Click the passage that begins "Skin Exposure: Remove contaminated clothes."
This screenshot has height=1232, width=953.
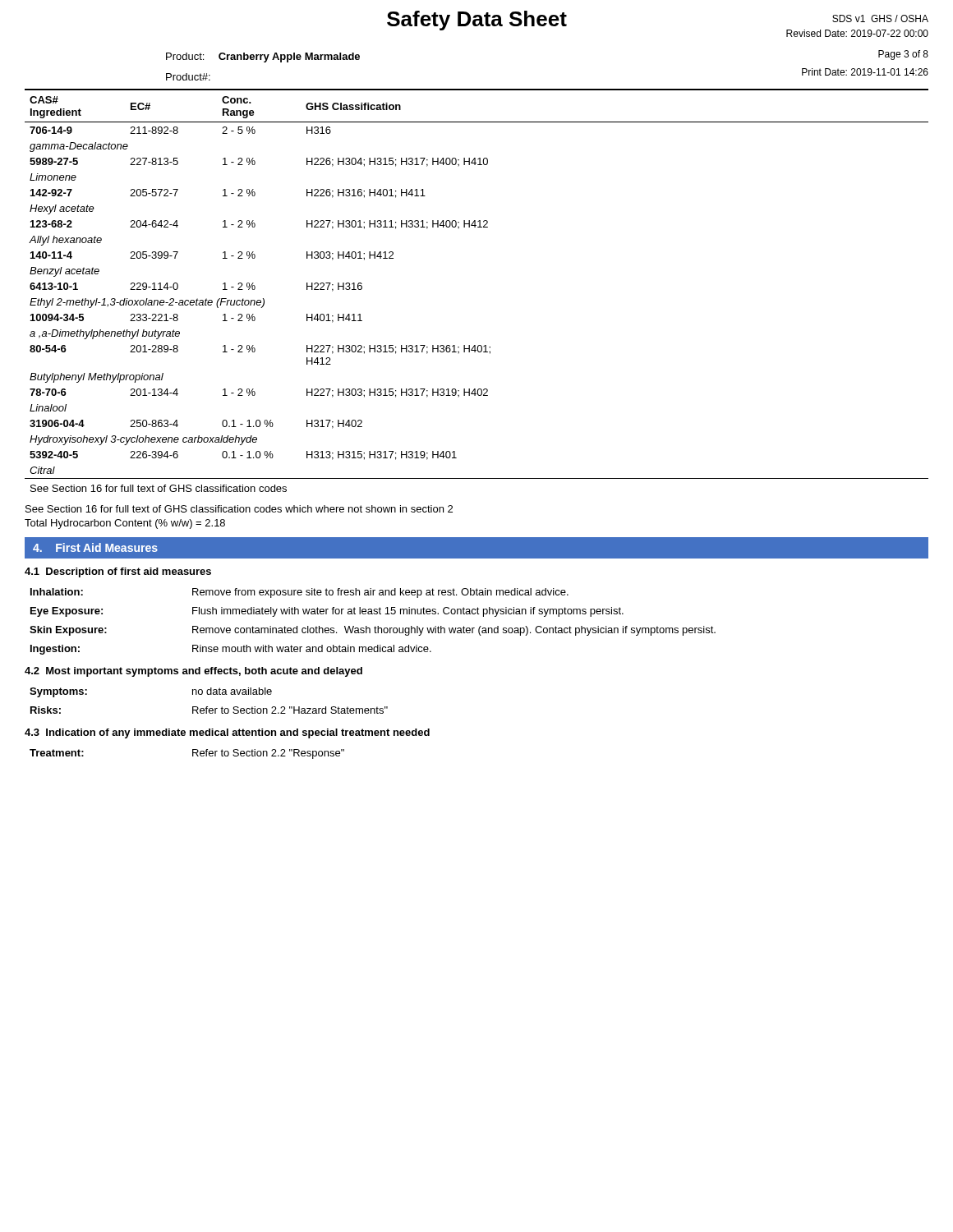point(476,630)
